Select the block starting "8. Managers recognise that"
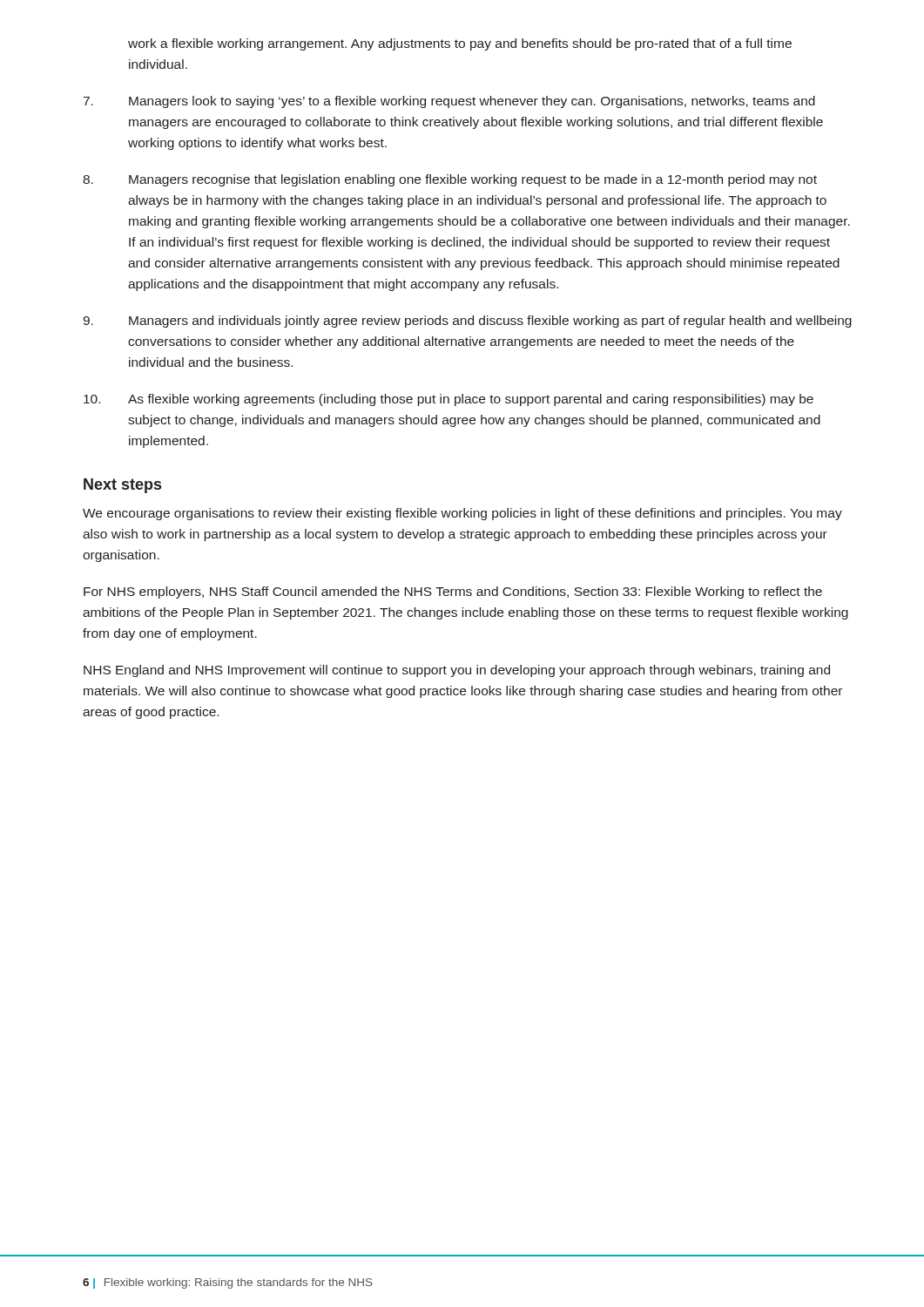 click(x=469, y=232)
